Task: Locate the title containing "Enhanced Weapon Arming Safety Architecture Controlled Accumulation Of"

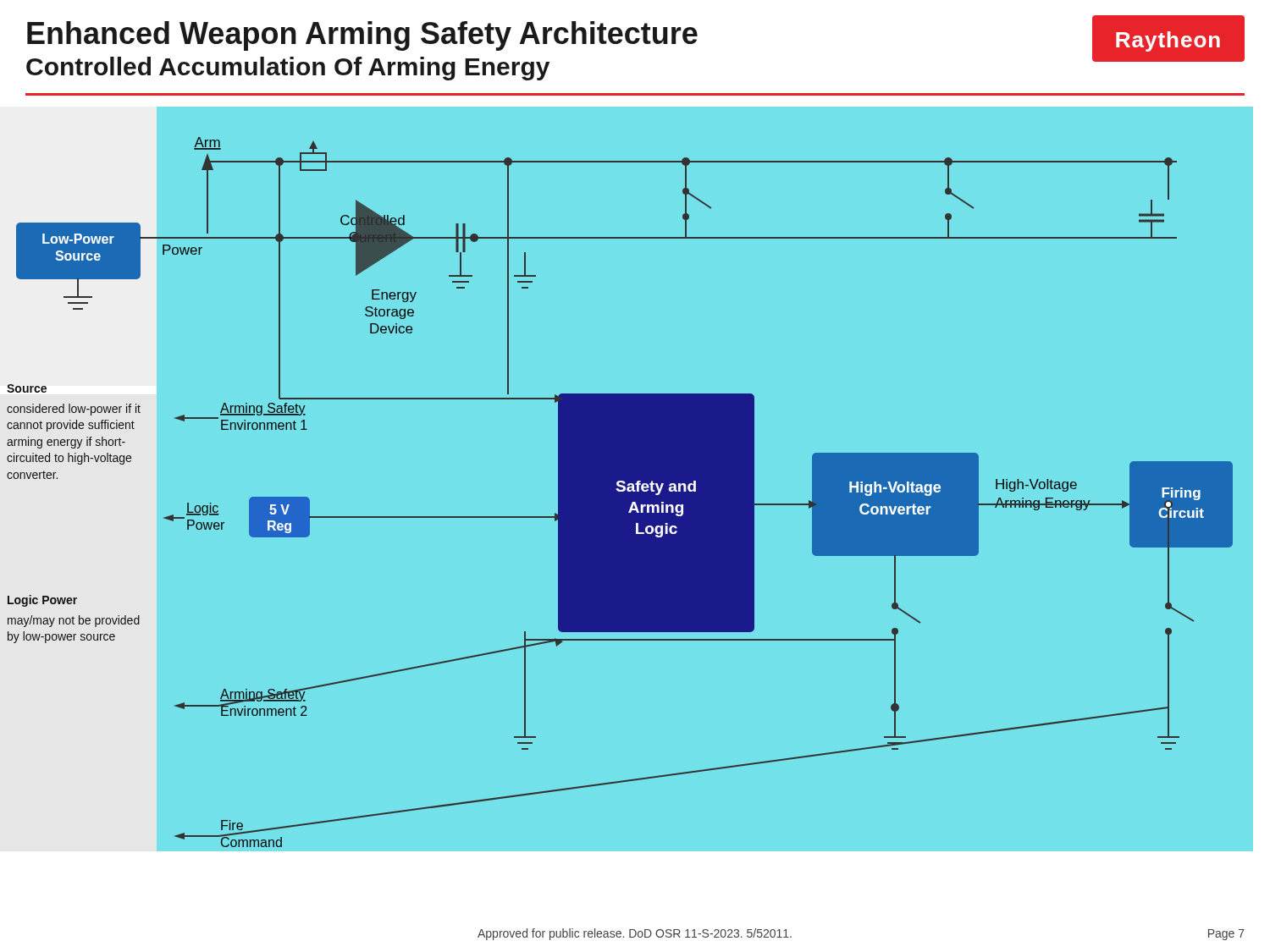Action: (x=362, y=49)
